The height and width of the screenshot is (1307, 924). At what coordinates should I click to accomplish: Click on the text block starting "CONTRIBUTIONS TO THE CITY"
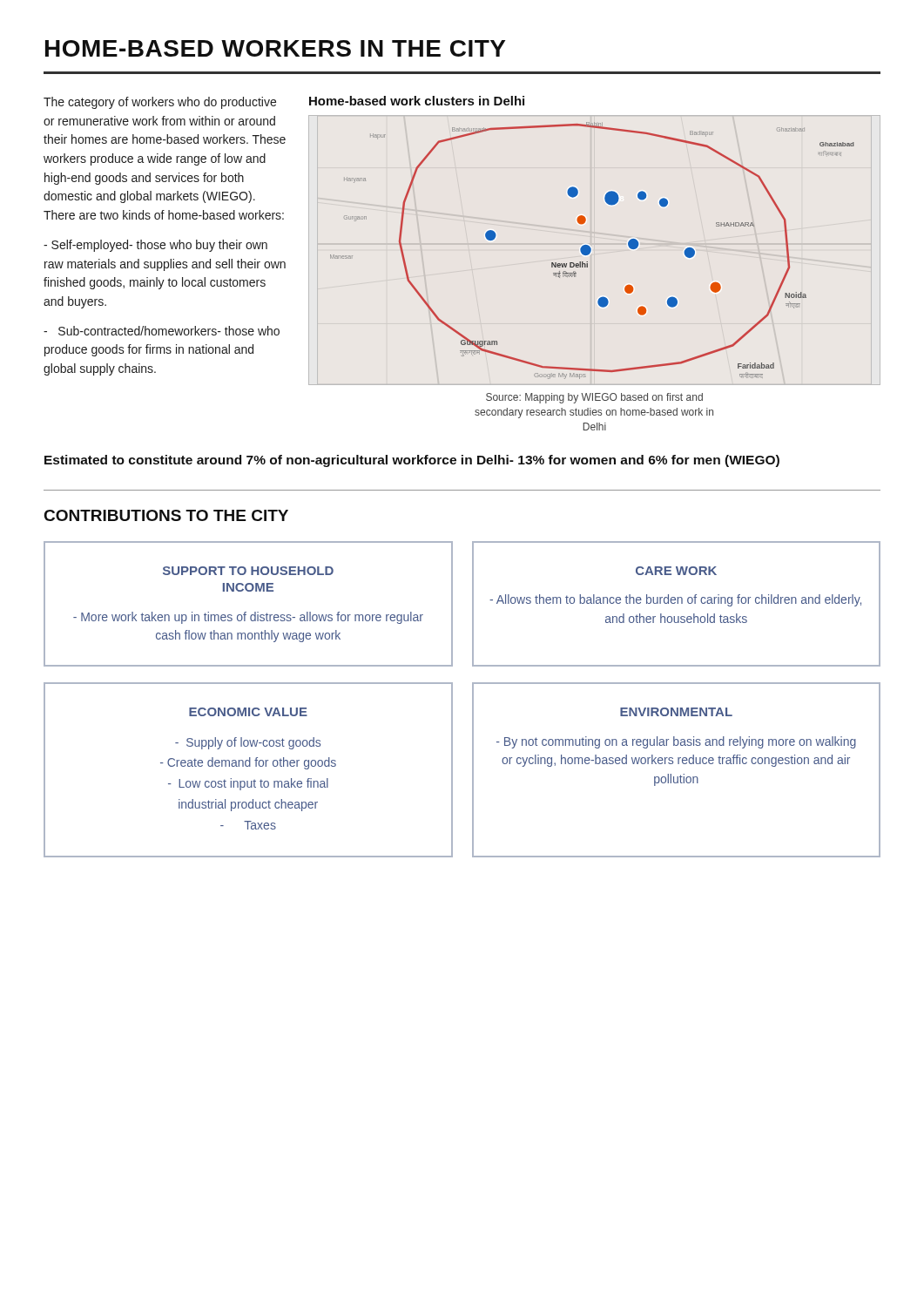(166, 515)
